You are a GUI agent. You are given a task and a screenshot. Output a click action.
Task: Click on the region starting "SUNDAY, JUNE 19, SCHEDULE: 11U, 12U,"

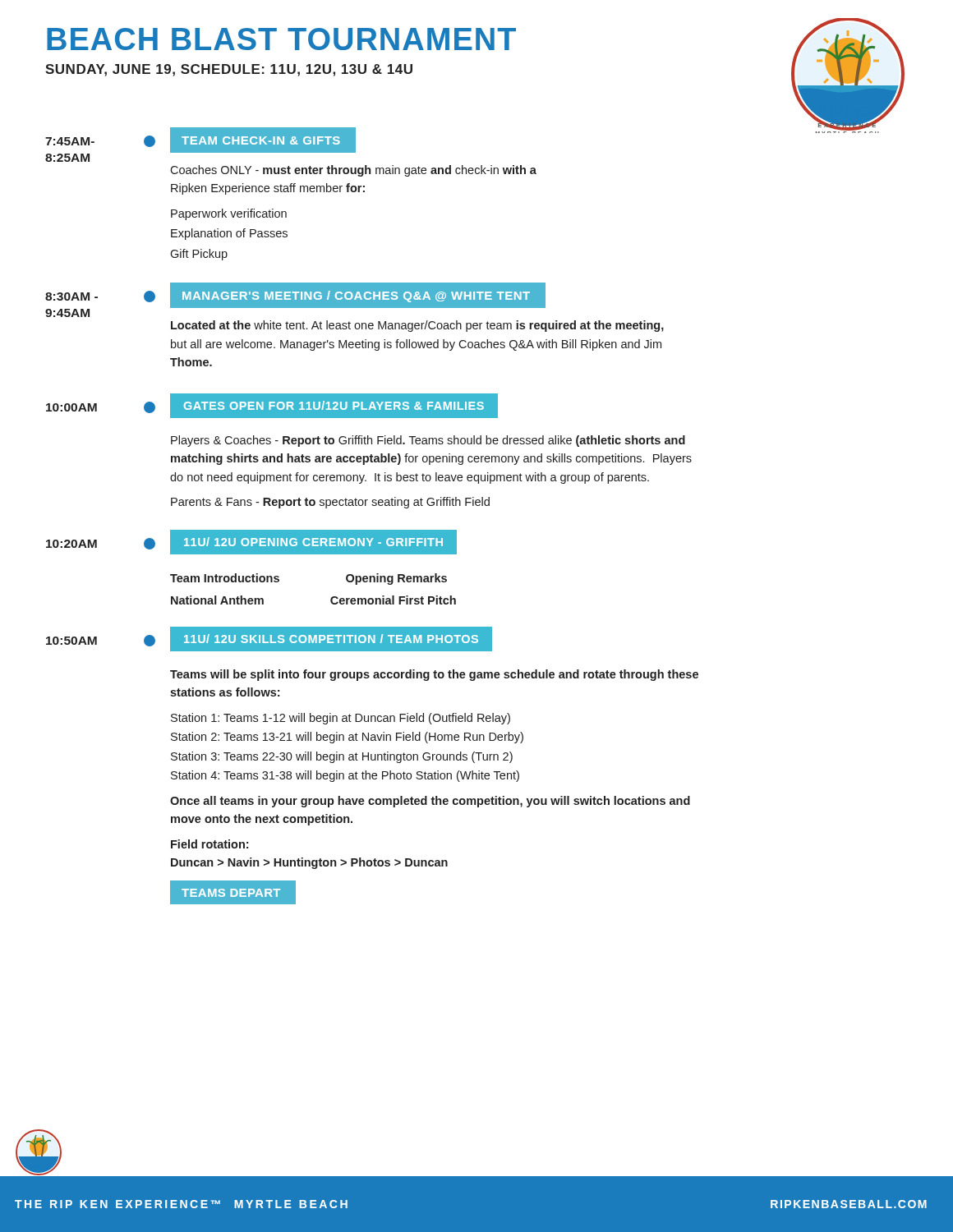[x=229, y=69]
